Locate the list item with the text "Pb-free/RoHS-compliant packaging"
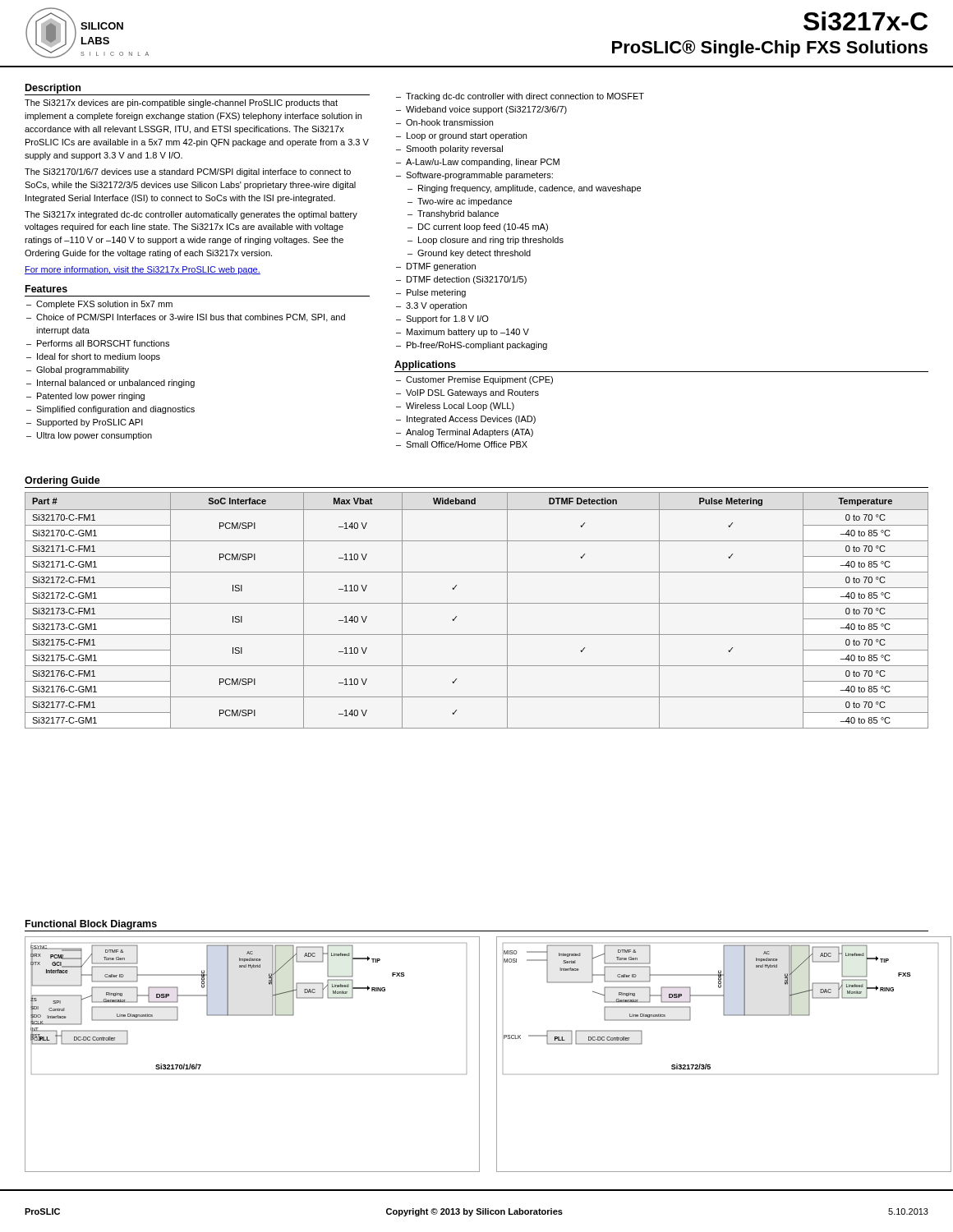 477,345
